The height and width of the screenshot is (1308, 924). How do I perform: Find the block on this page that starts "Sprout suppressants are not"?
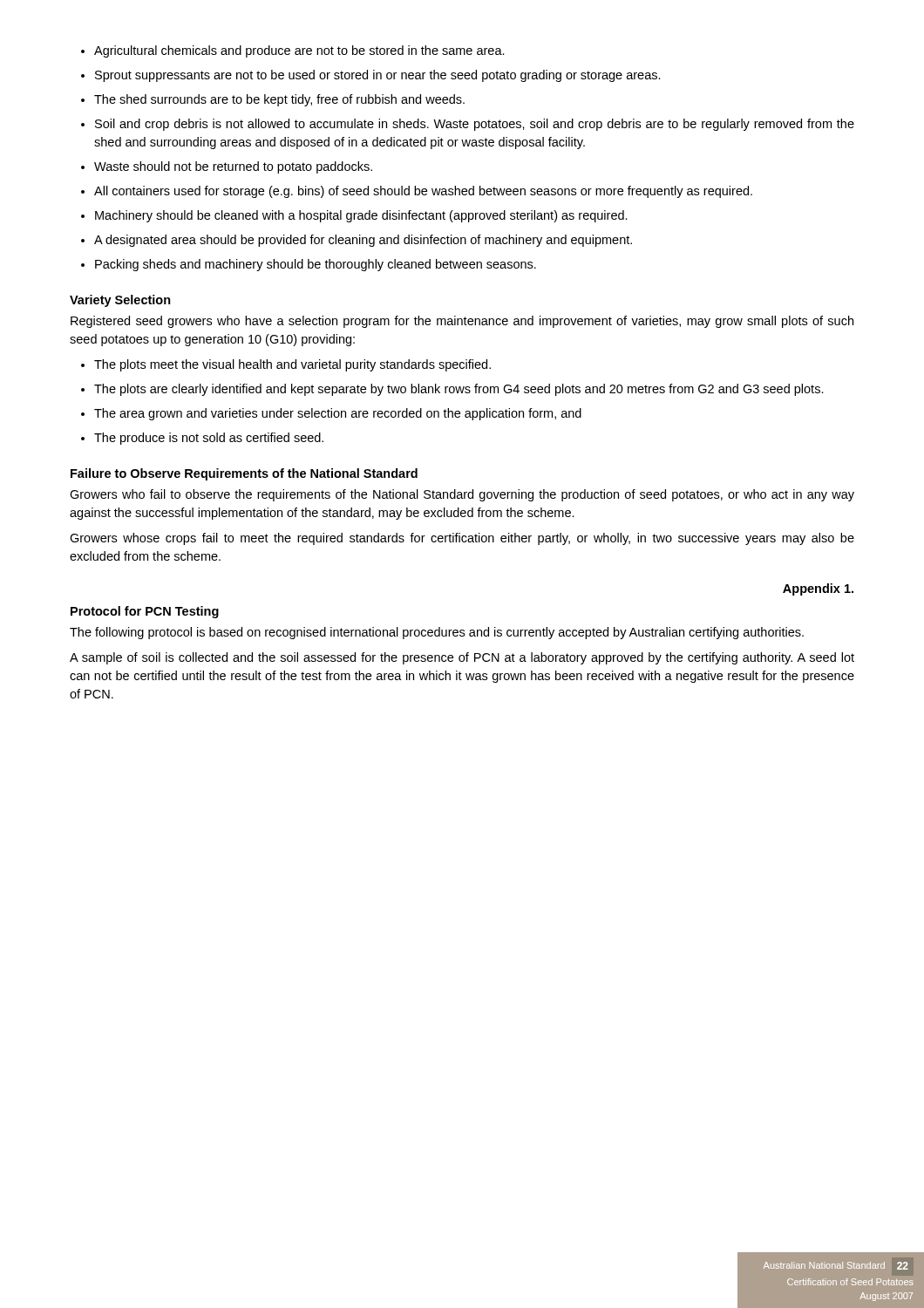pyautogui.click(x=378, y=75)
